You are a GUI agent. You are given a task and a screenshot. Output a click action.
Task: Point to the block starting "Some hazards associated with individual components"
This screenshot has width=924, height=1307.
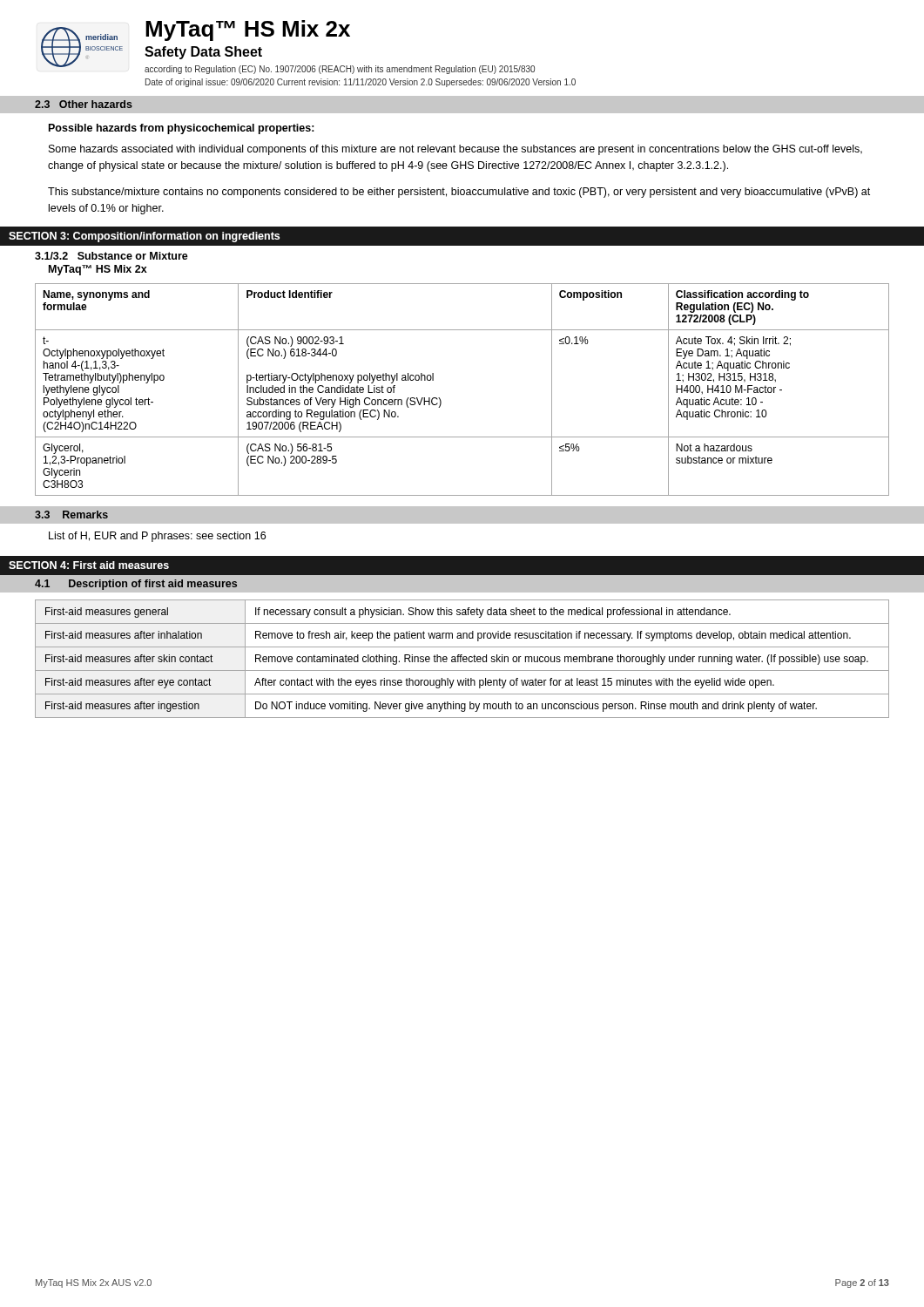pos(455,157)
